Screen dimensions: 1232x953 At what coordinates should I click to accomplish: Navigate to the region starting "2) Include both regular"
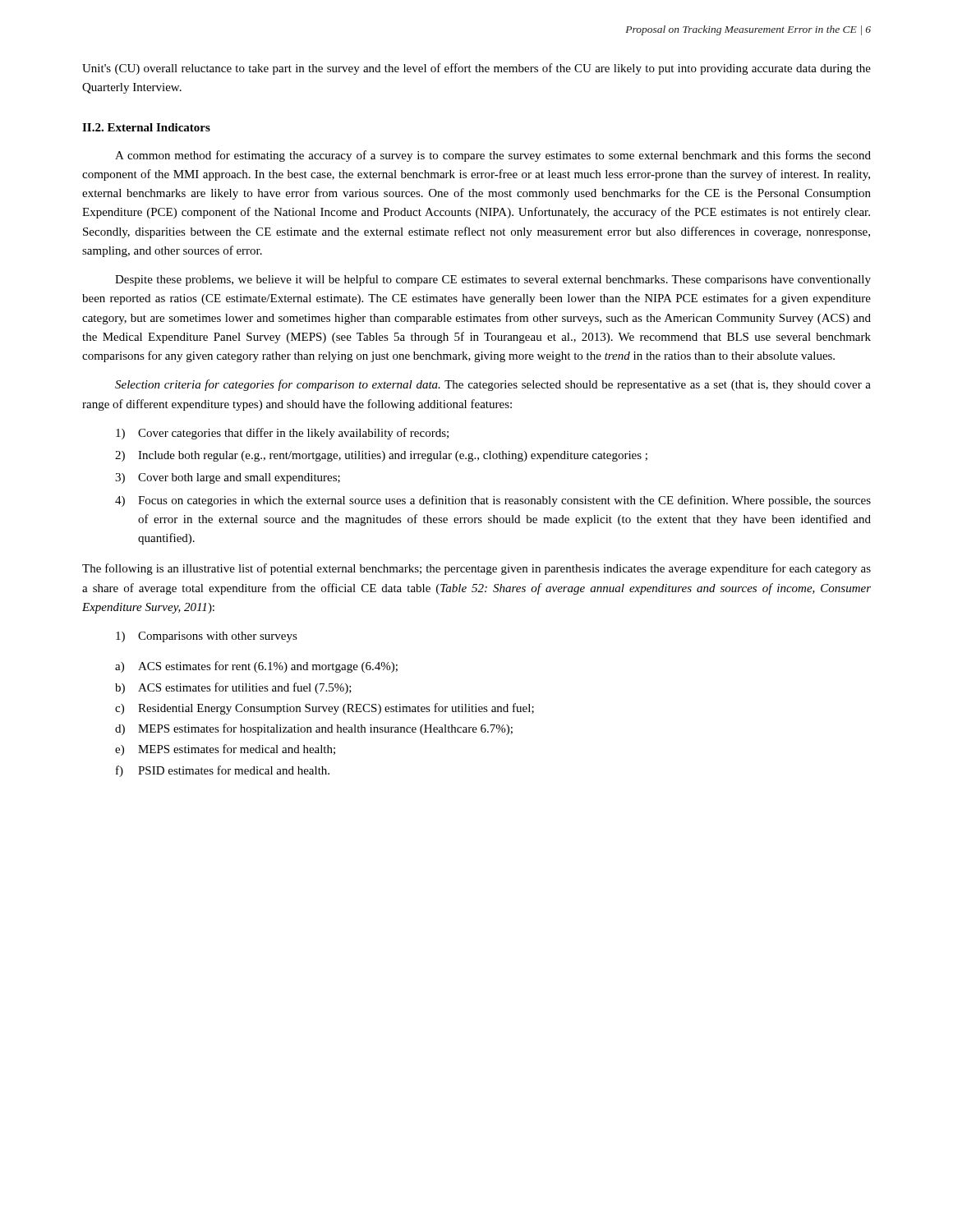(493, 456)
